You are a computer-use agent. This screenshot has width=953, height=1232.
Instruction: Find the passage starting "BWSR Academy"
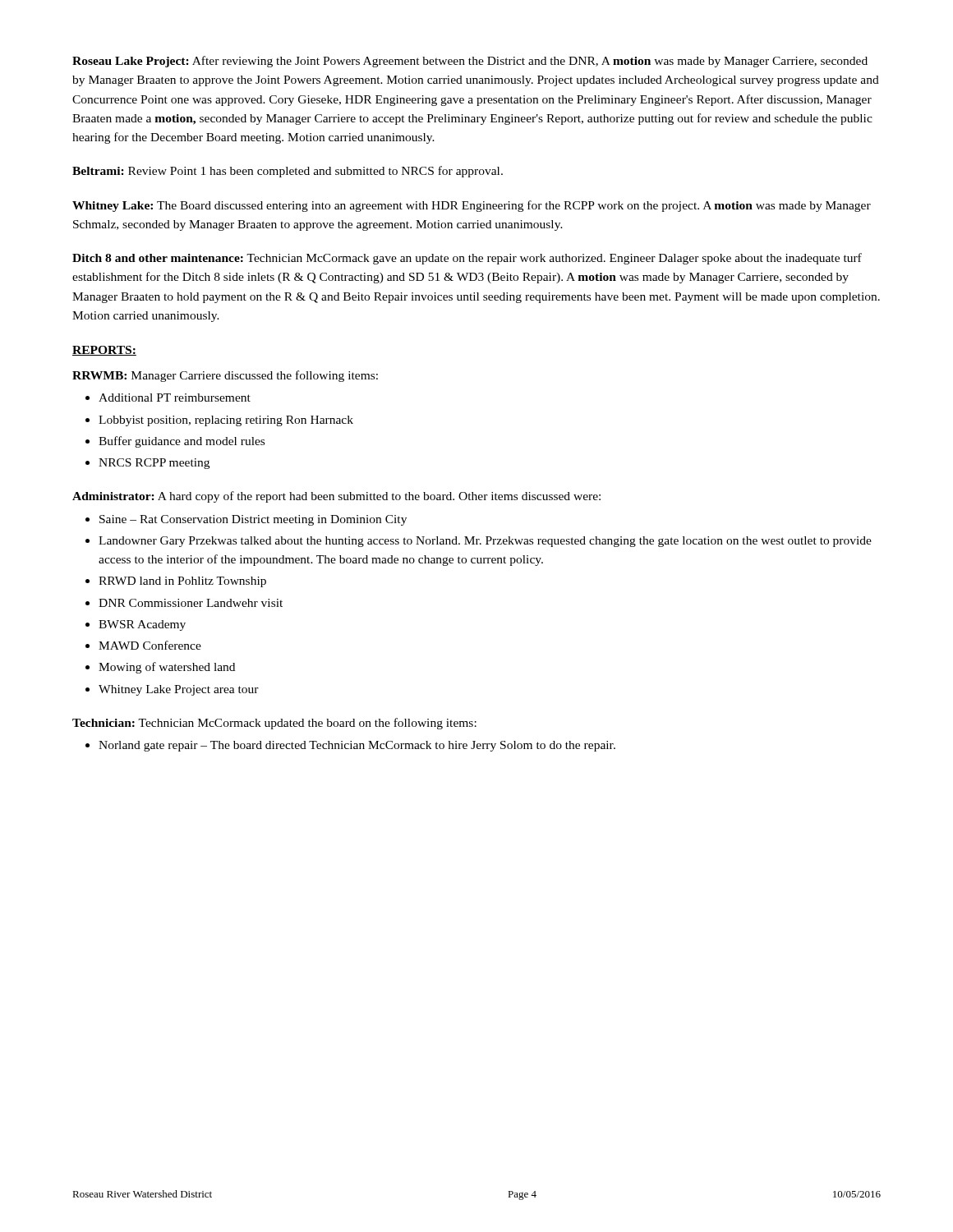(142, 624)
